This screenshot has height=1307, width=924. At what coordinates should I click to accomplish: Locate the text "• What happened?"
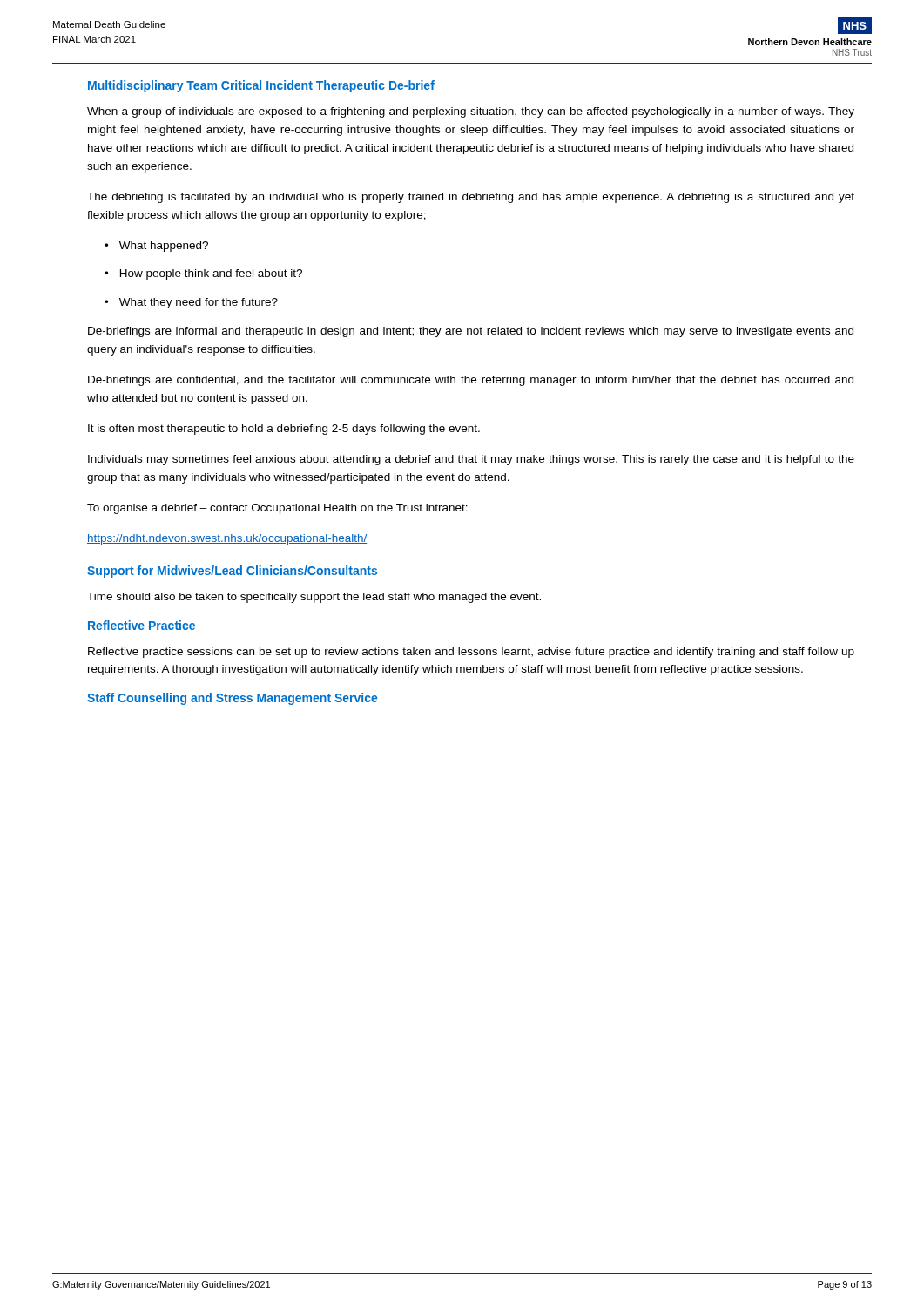click(x=157, y=246)
